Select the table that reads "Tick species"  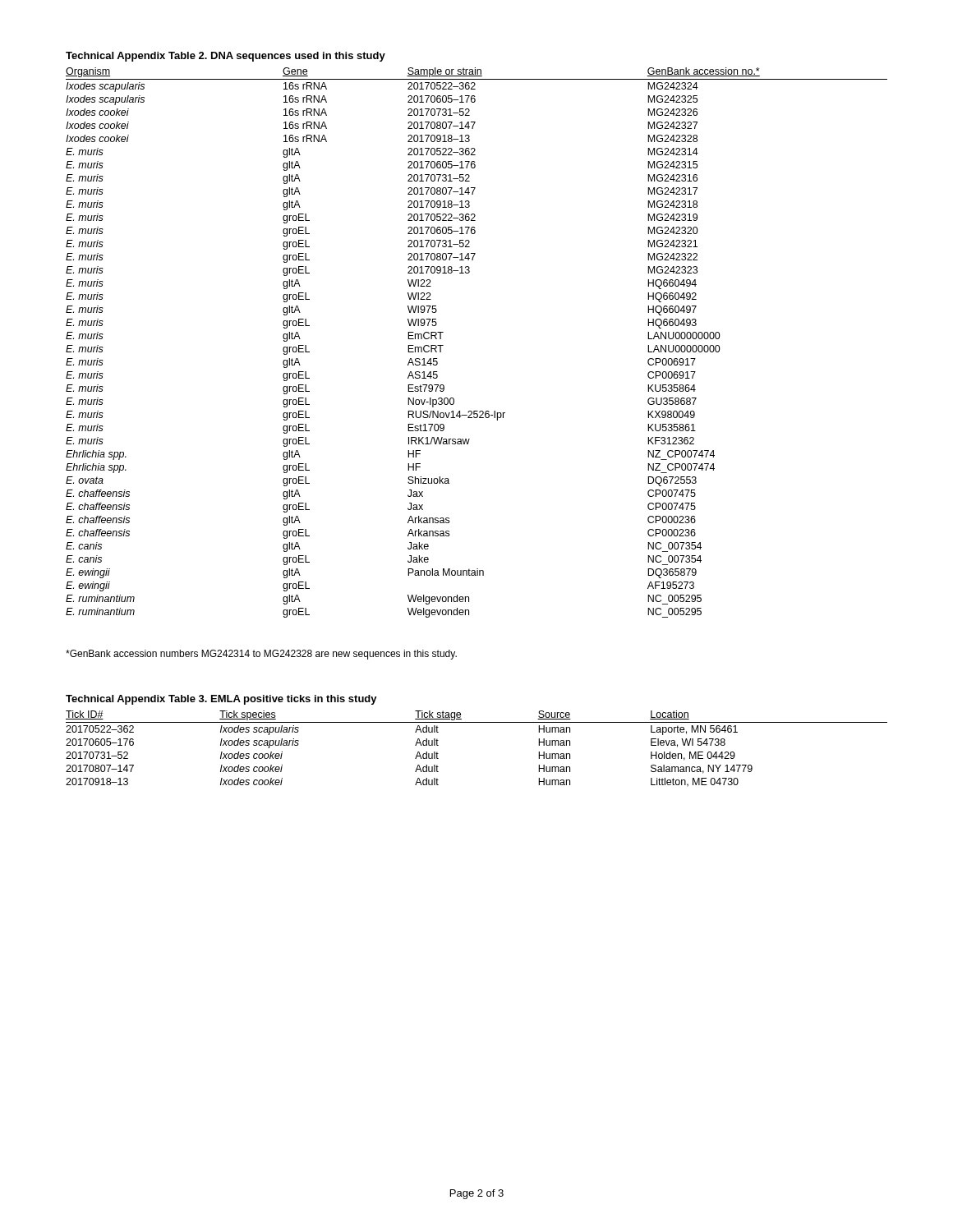coord(476,748)
